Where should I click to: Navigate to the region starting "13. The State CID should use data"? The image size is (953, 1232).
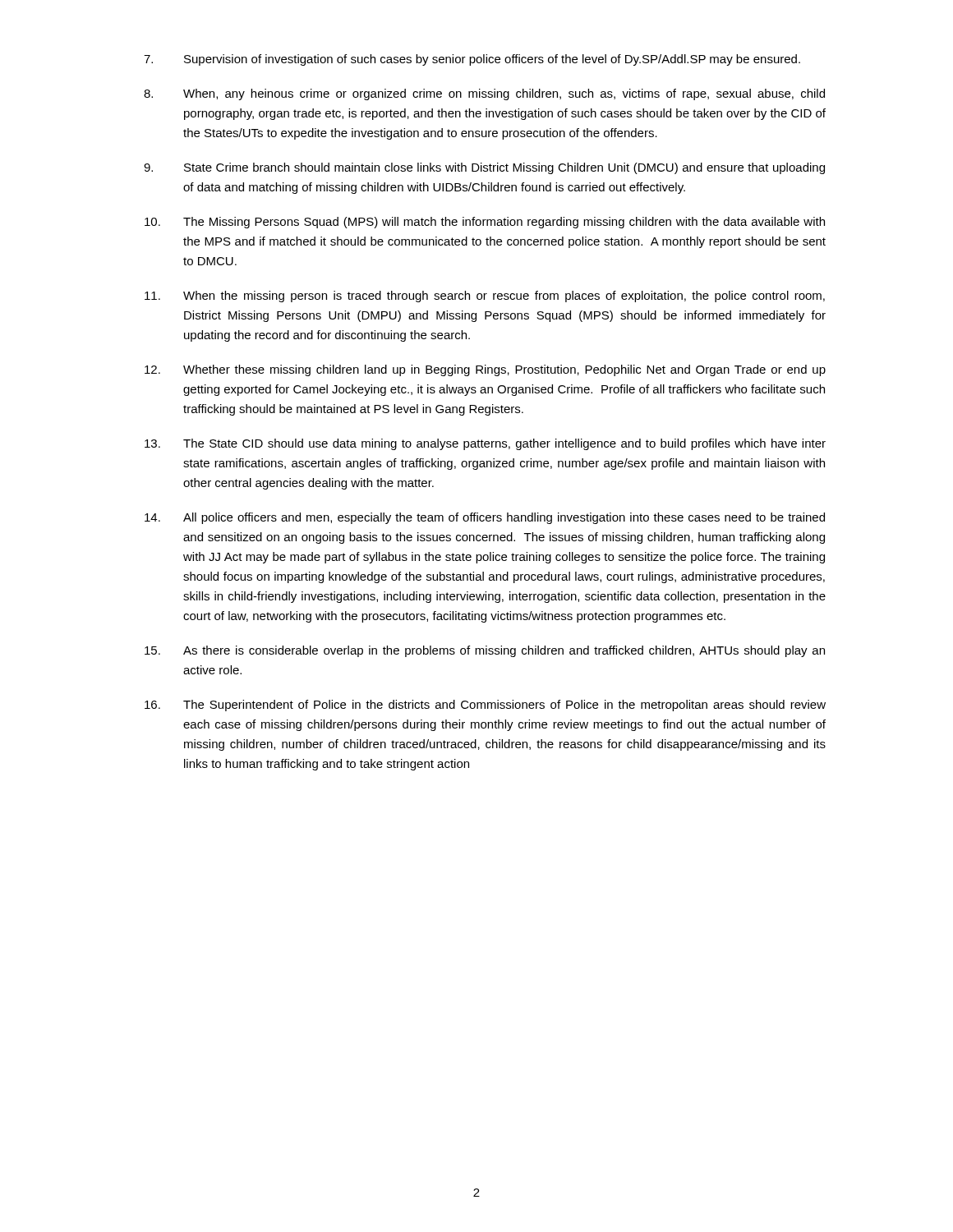485,463
